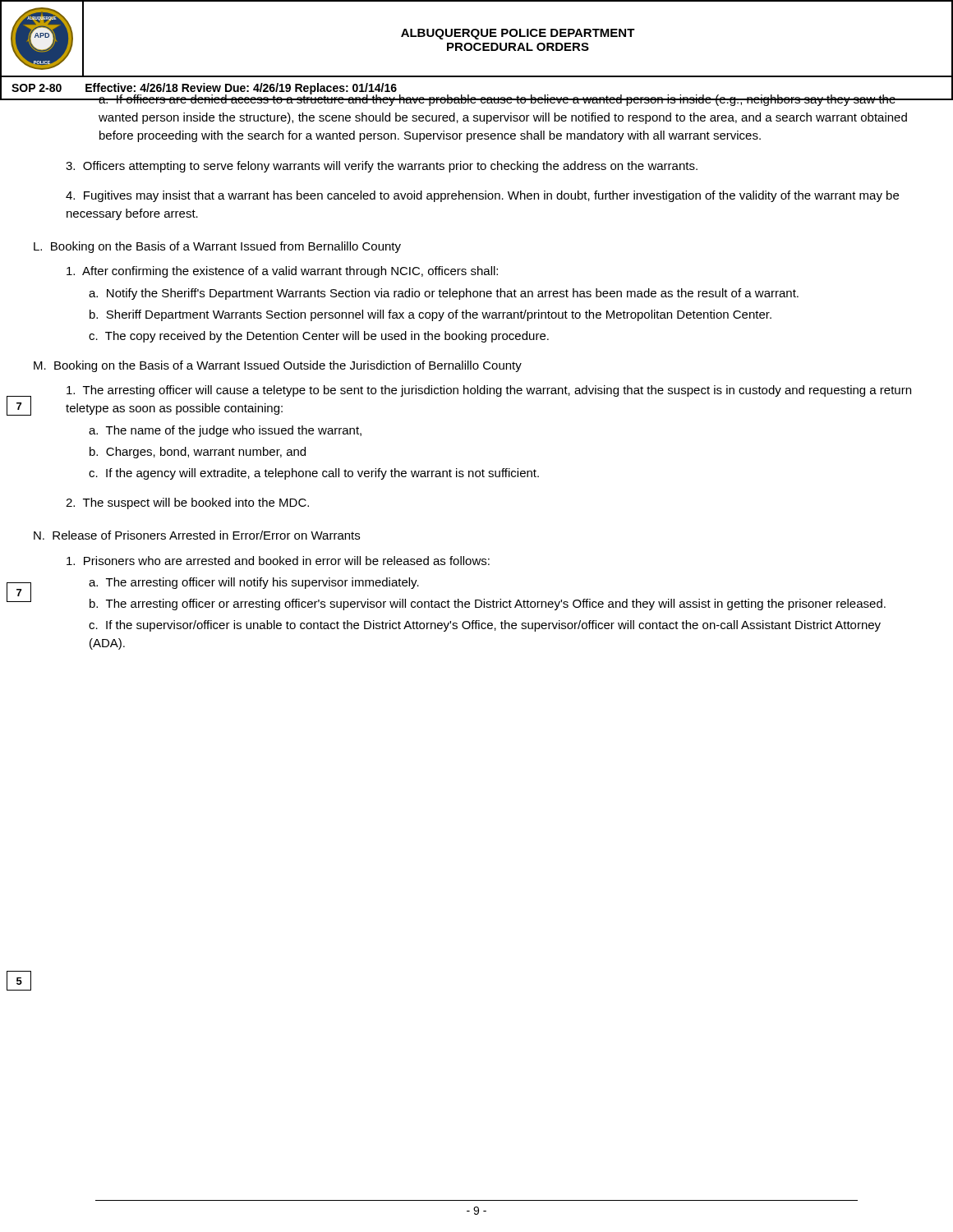Click on the section header containing "N. Release of Prisoners"

197,535
